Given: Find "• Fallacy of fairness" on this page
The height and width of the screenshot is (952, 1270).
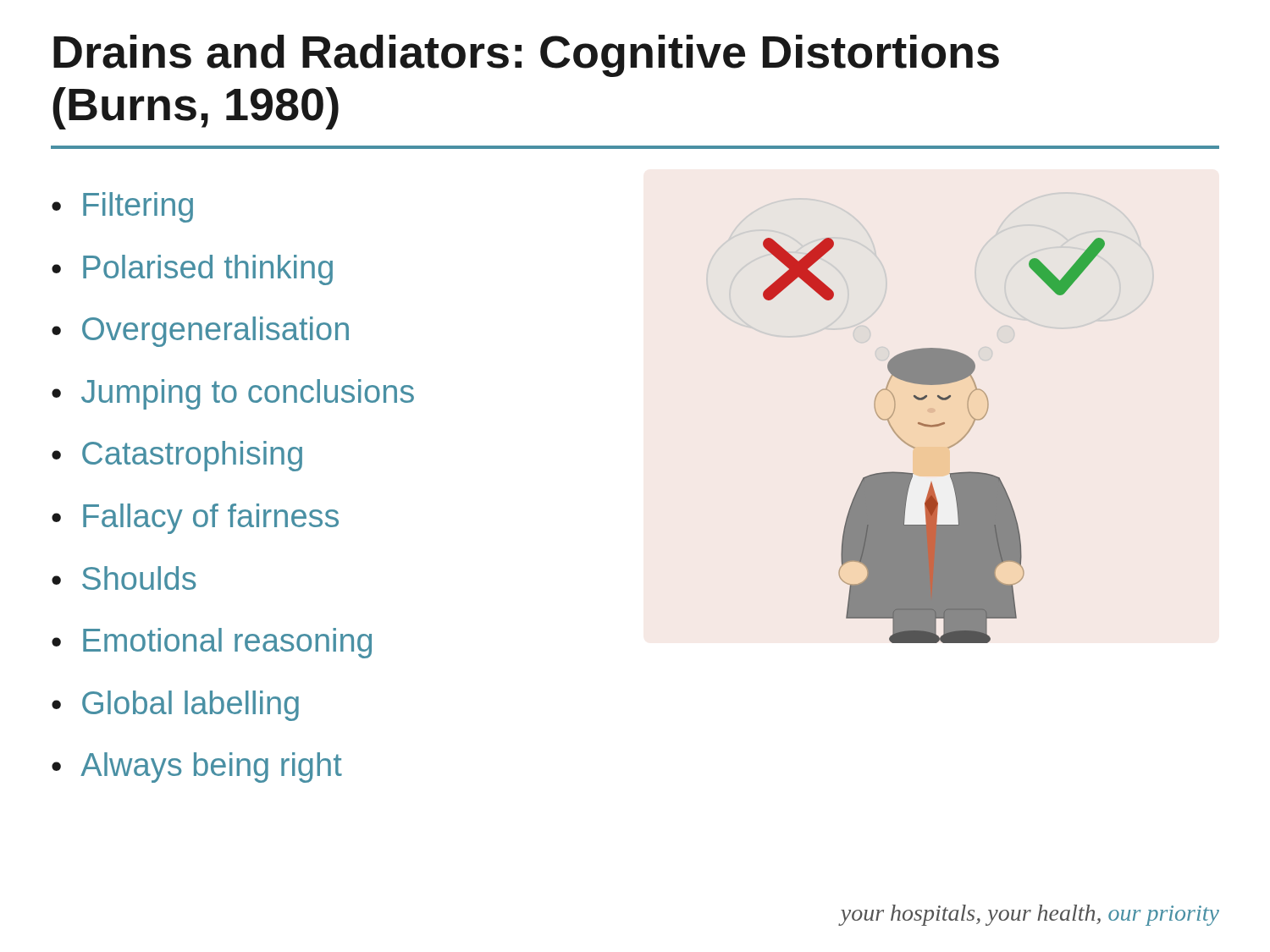Looking at the screenshot, I should point(195,518).
